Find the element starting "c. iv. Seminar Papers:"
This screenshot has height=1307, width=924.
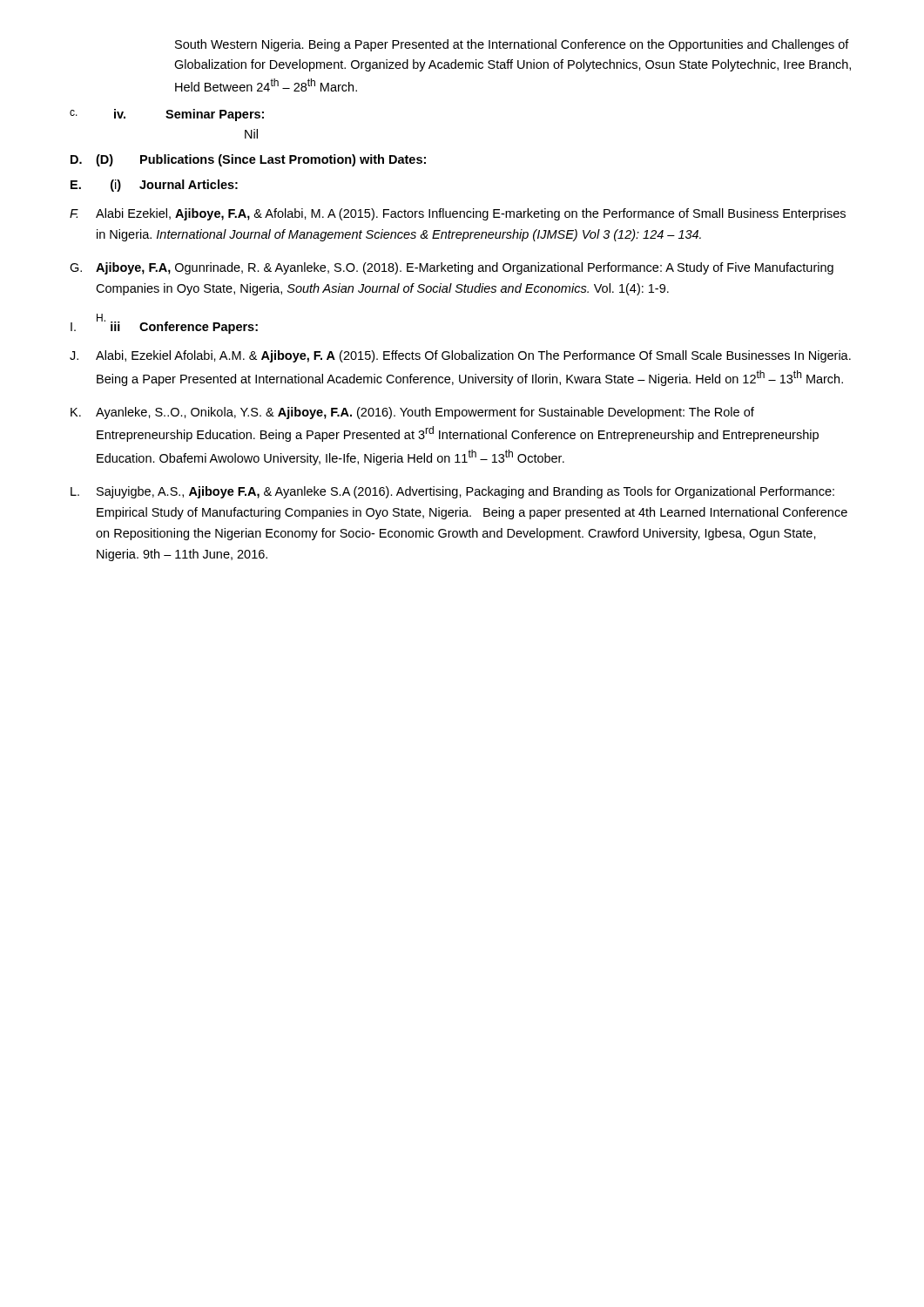tap(167, 115)
